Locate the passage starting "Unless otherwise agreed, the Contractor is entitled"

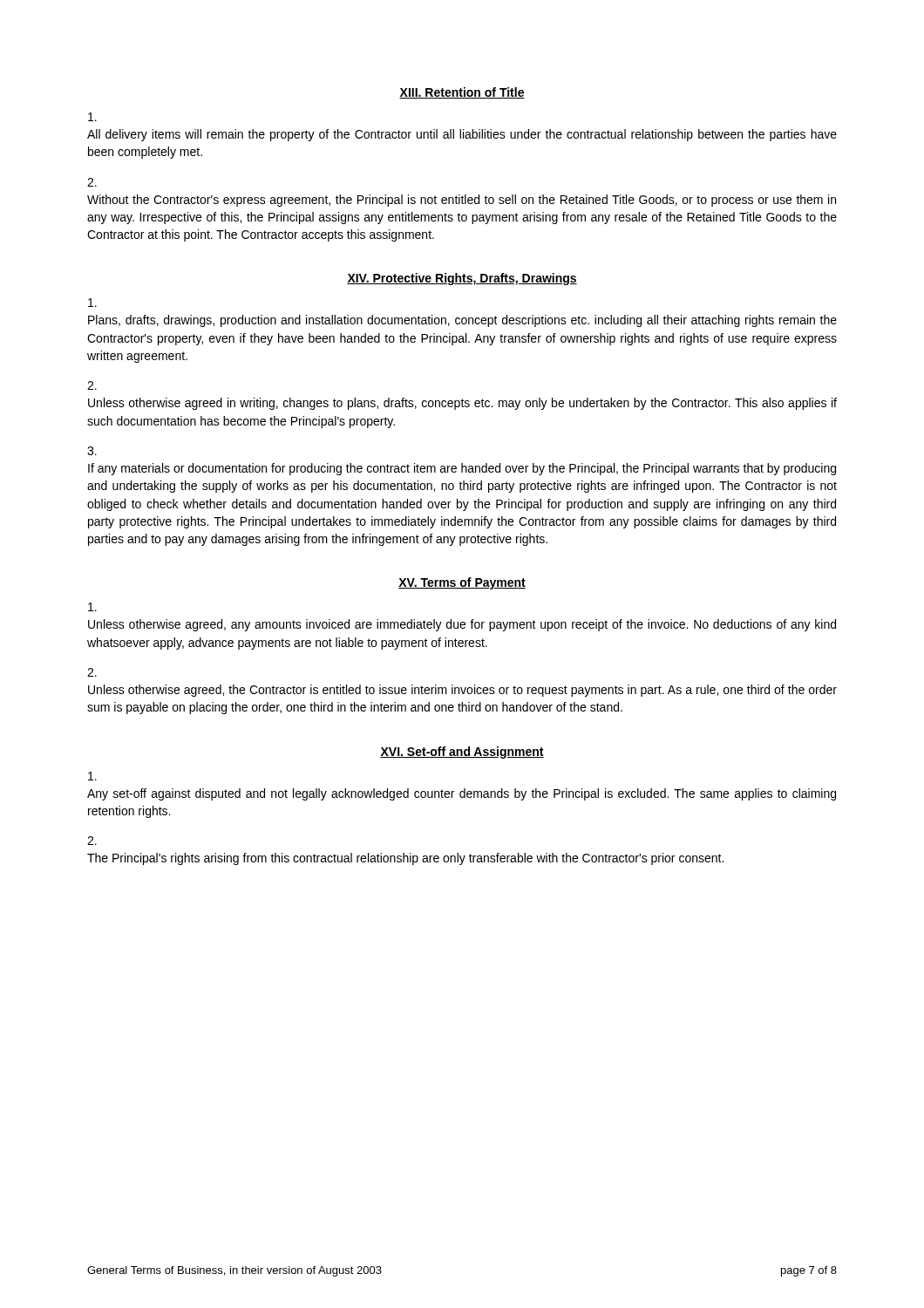[462, 699]
